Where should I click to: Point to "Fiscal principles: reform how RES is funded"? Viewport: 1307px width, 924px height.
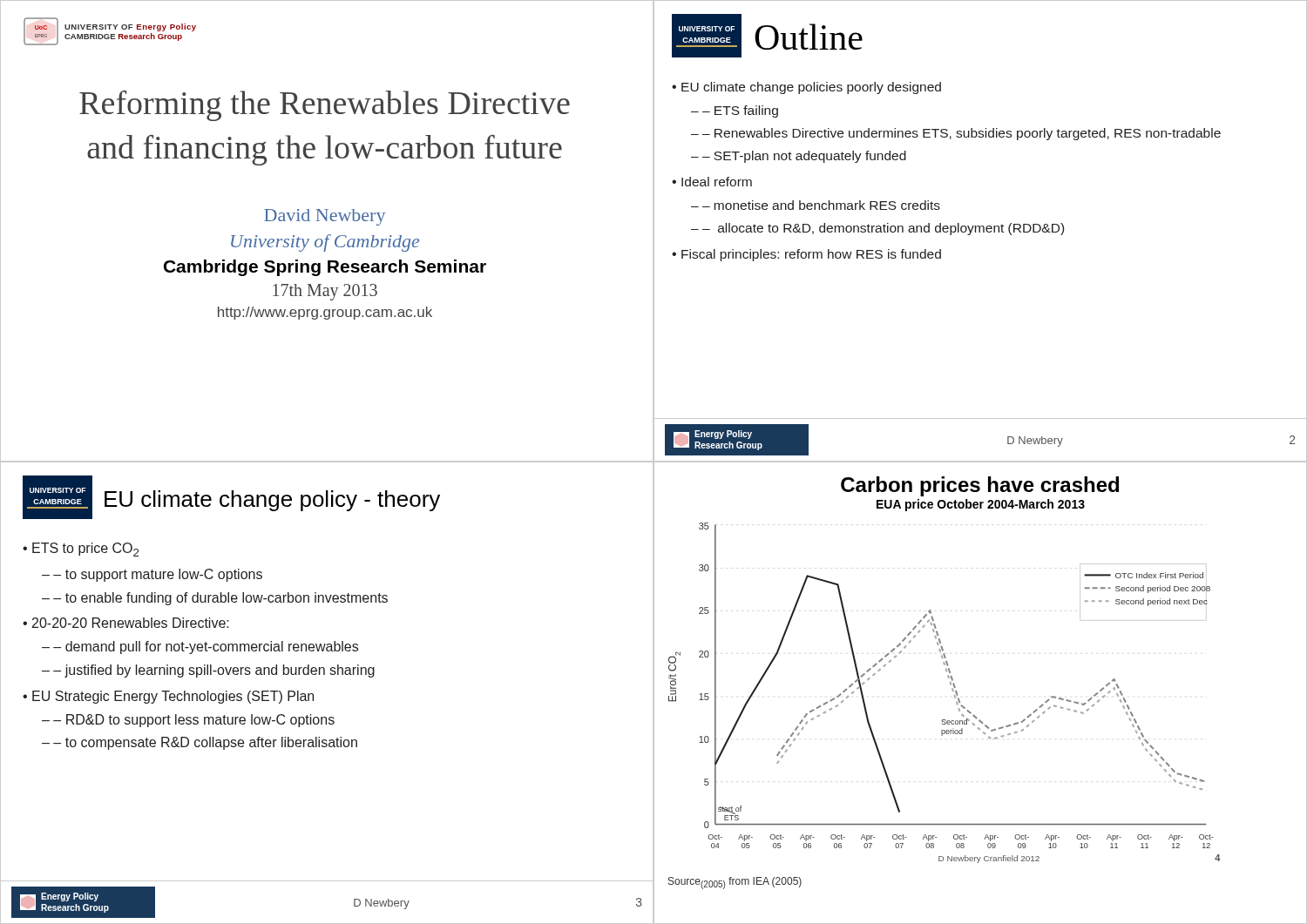(811, 254)
